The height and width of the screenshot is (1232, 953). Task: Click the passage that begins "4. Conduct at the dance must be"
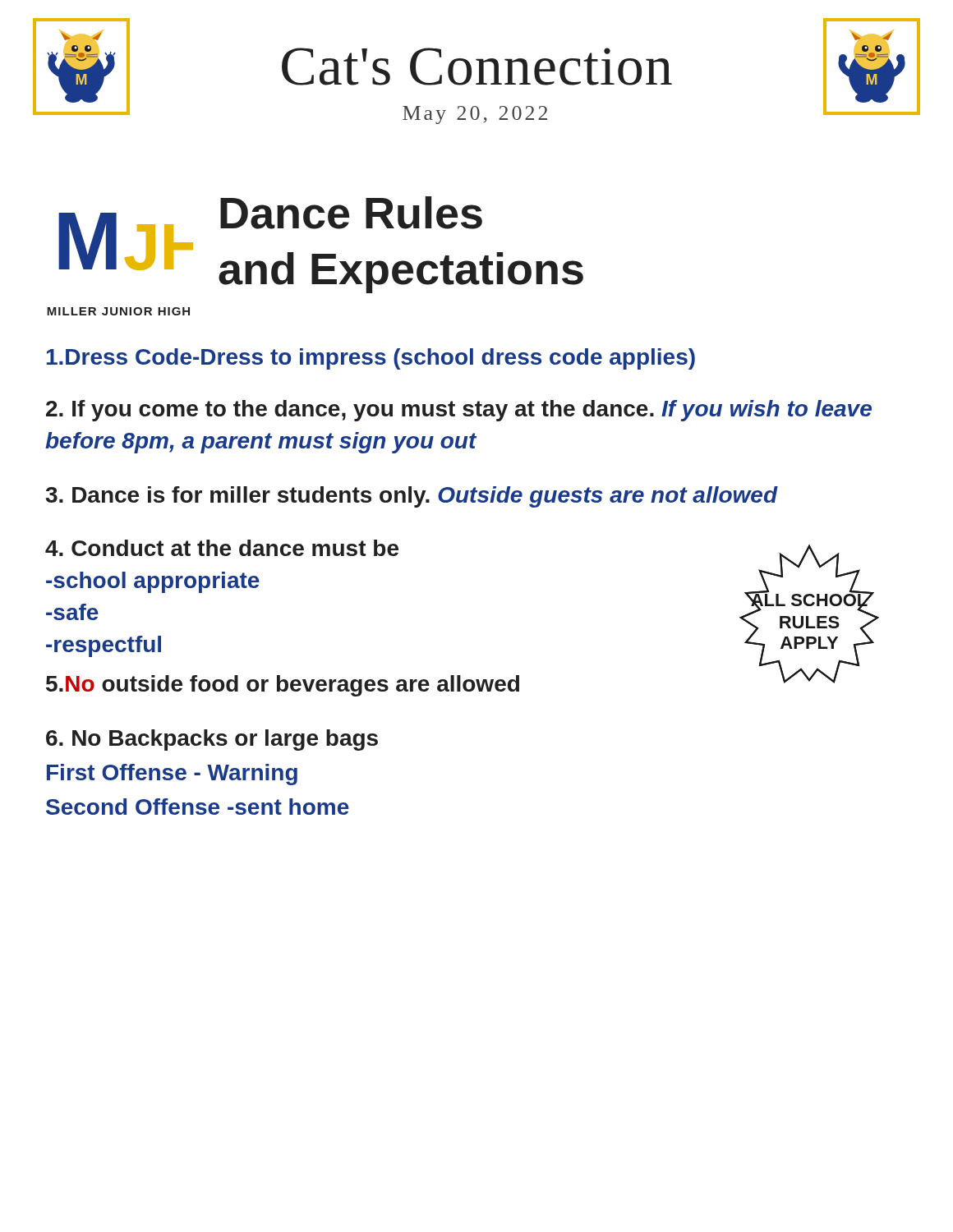[x=222, y=596]
